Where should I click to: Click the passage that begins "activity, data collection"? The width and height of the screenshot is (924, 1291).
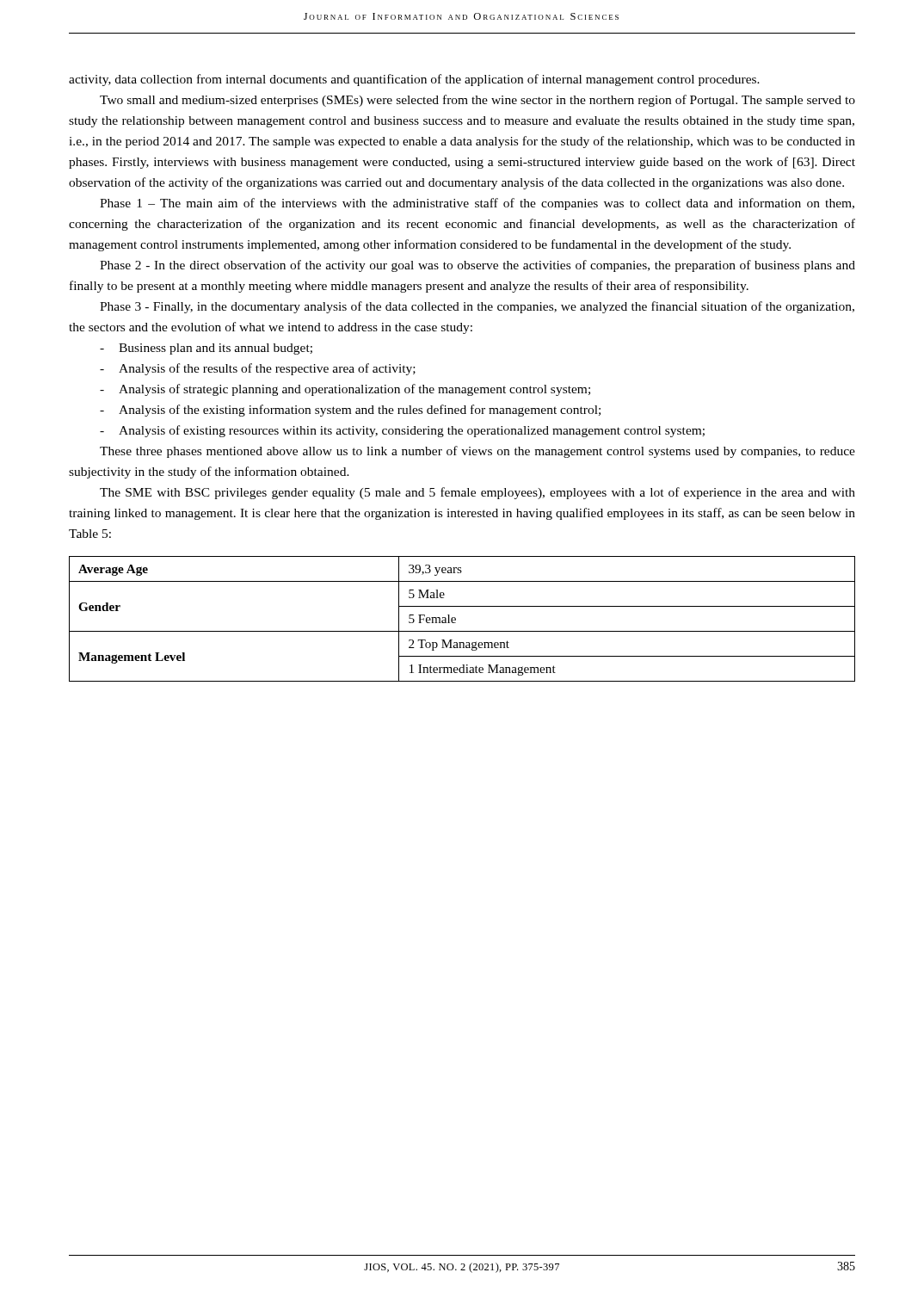point(414,79)
